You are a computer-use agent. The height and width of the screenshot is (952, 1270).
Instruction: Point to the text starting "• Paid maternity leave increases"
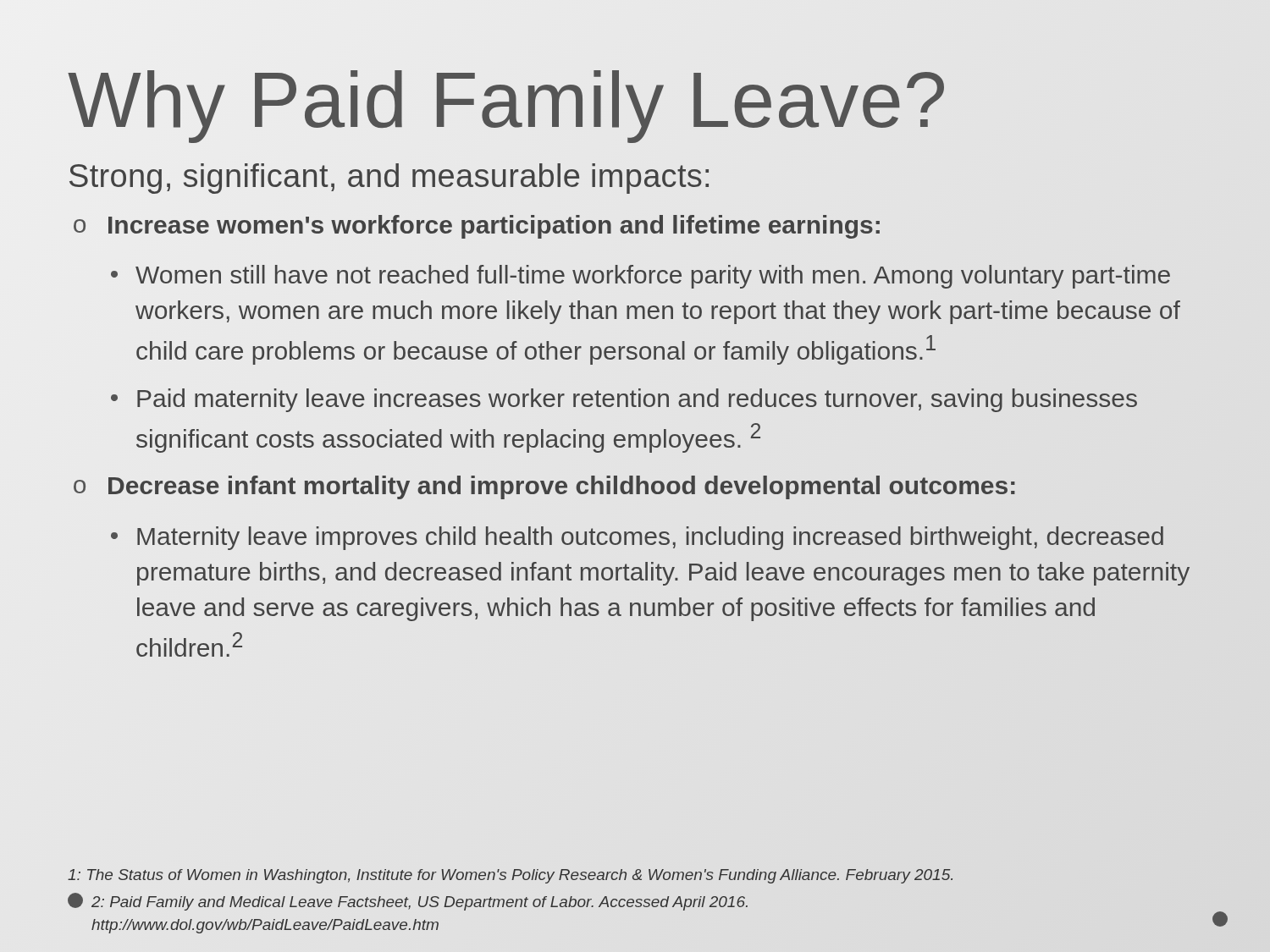654,419
